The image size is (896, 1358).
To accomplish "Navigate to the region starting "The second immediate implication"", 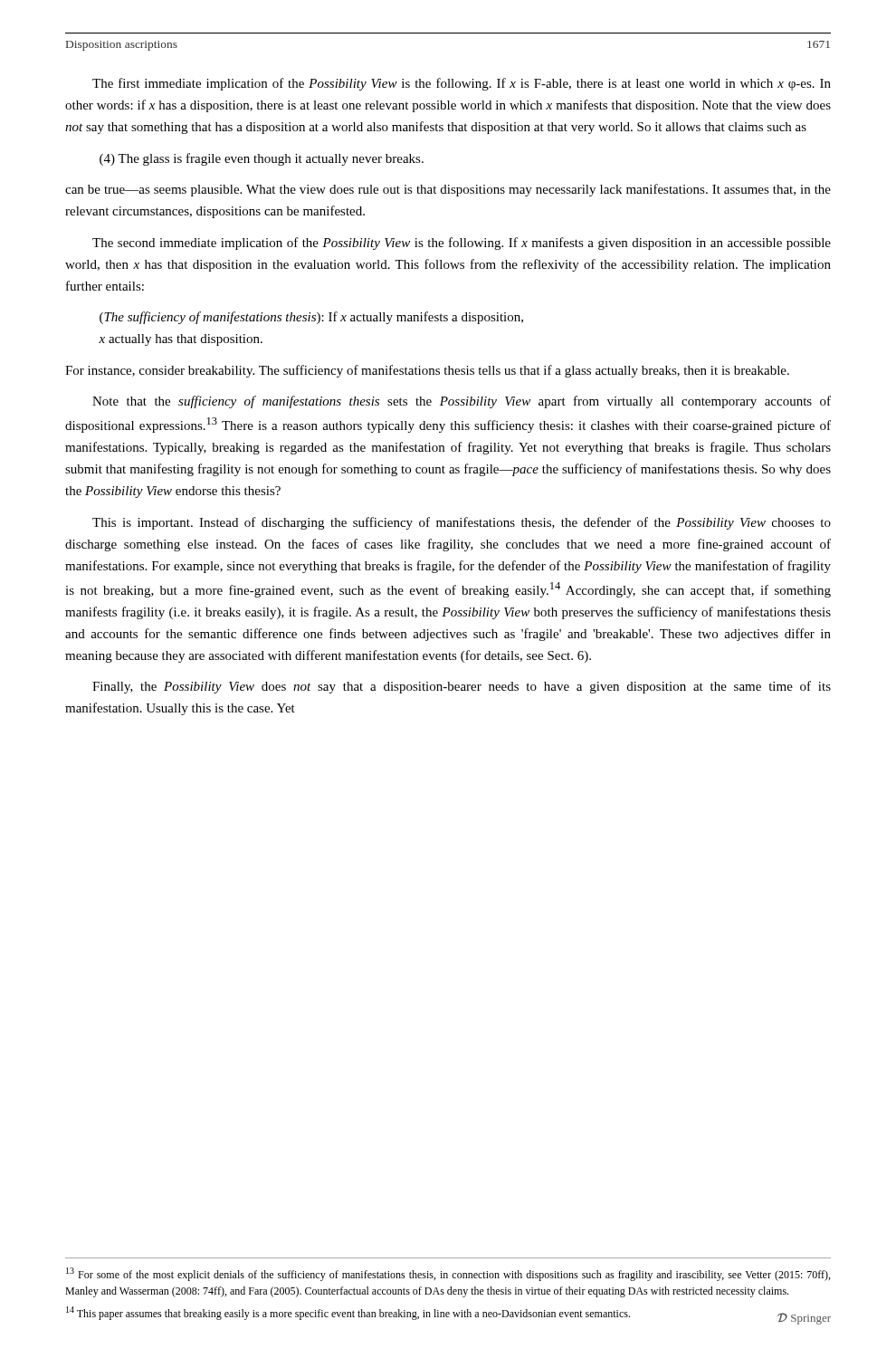I will tap(448, 264).
